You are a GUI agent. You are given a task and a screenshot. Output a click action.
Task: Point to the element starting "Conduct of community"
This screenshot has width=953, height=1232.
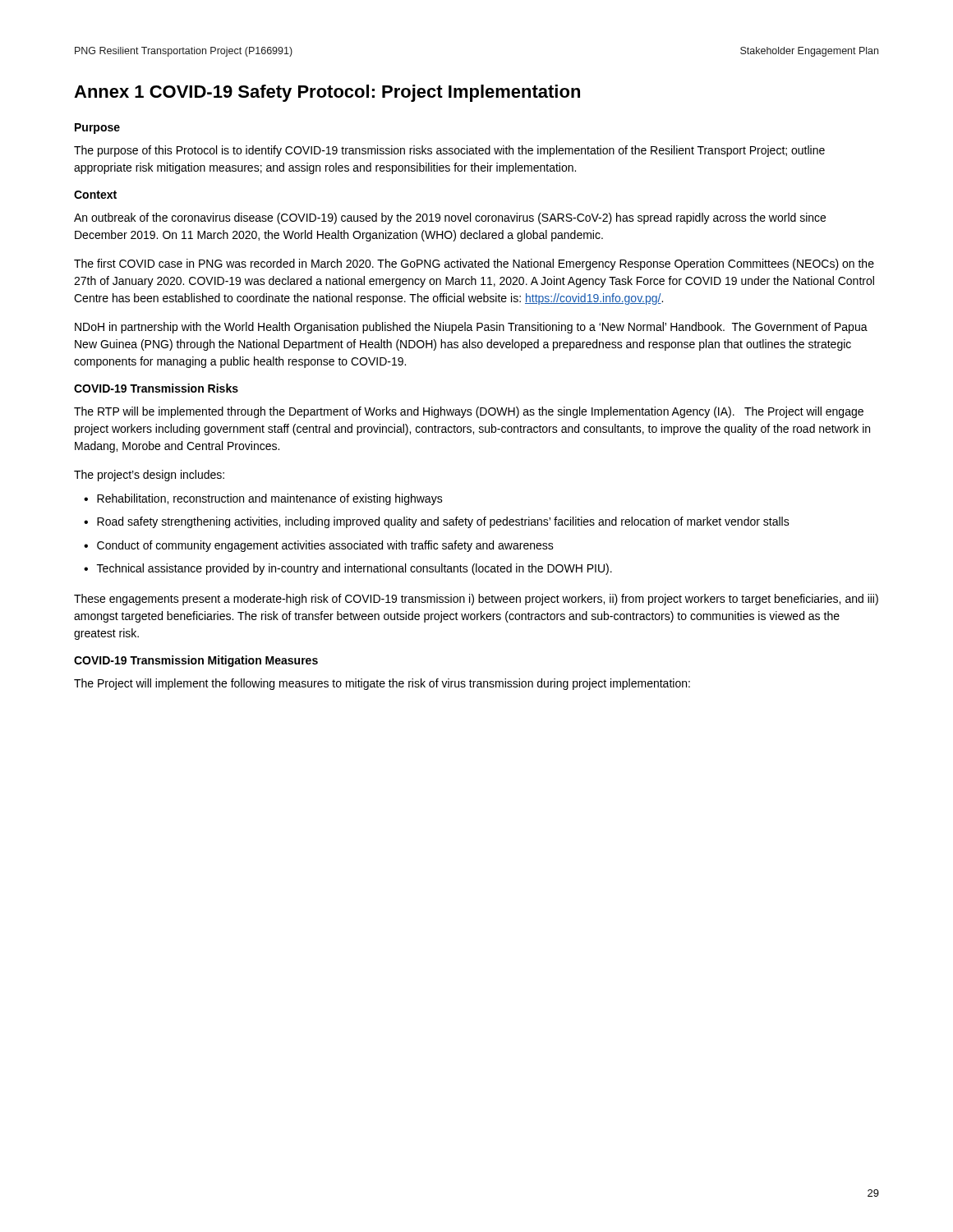pyautogui.click(x=325, y=545)
